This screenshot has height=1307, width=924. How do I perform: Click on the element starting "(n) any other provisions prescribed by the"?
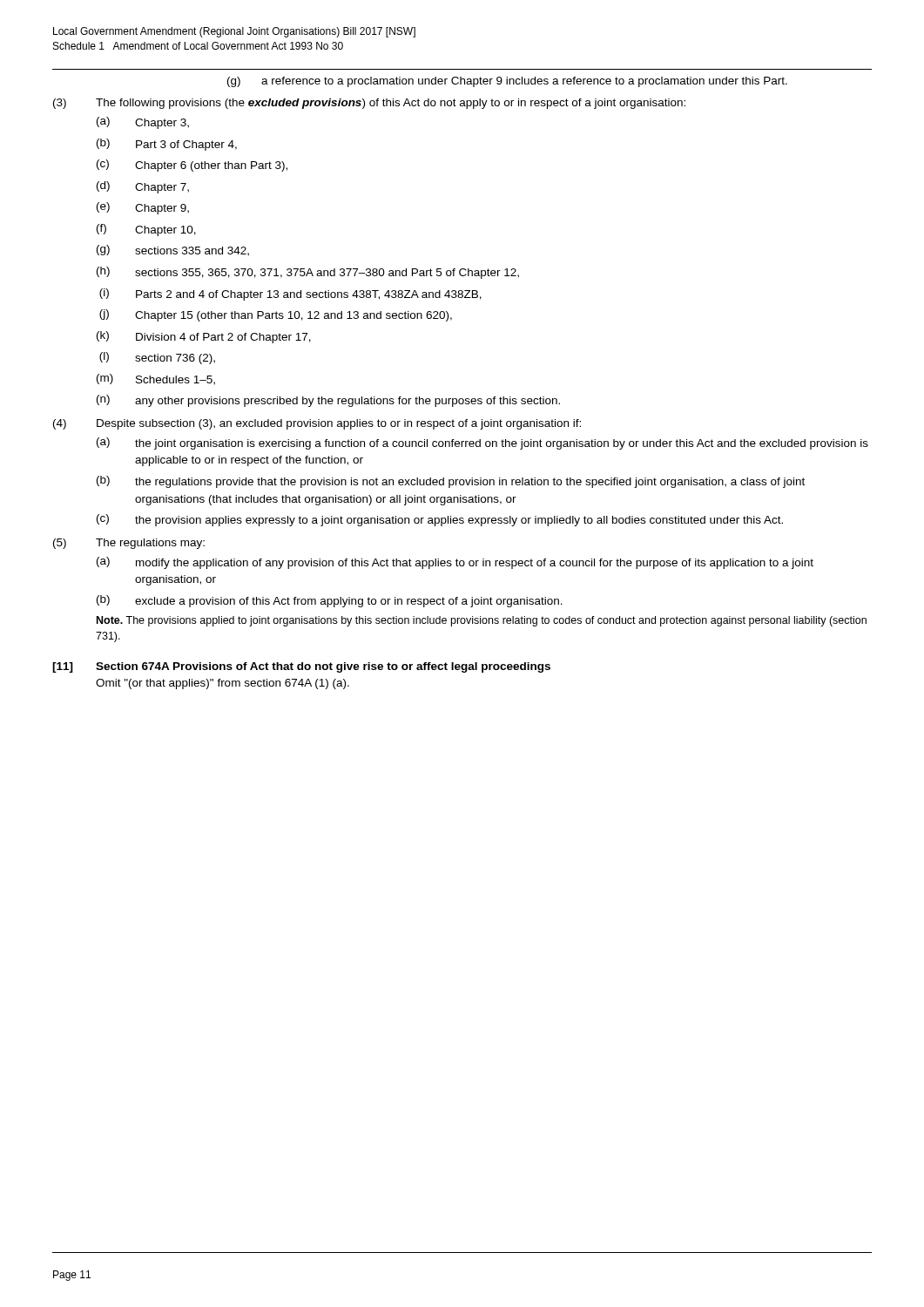click(484, 401)
